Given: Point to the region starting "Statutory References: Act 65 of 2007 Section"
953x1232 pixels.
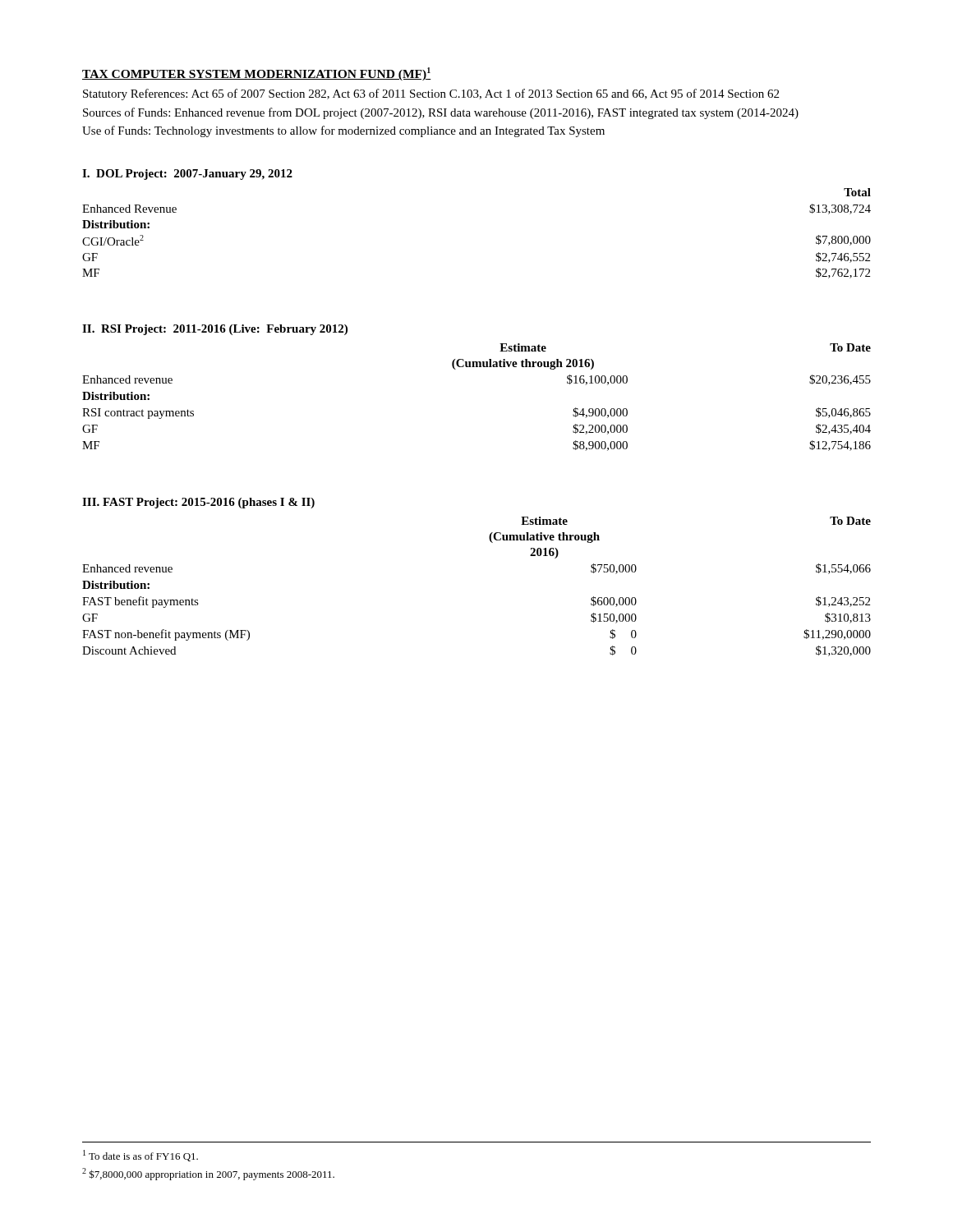Looking at the screenshot, I should click(431, 94).
